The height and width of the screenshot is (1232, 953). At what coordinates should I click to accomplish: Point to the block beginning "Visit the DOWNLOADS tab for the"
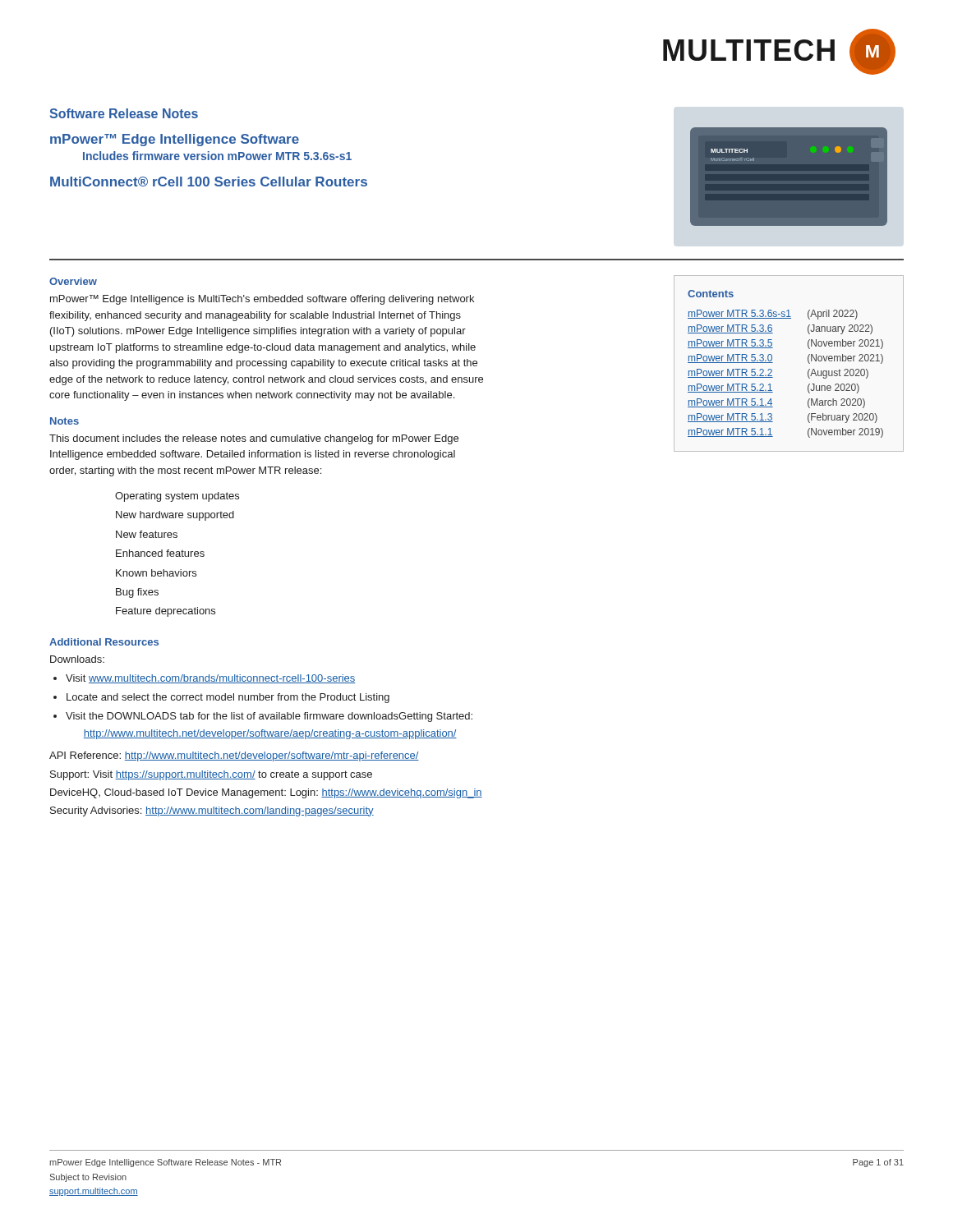coord(270,724)
